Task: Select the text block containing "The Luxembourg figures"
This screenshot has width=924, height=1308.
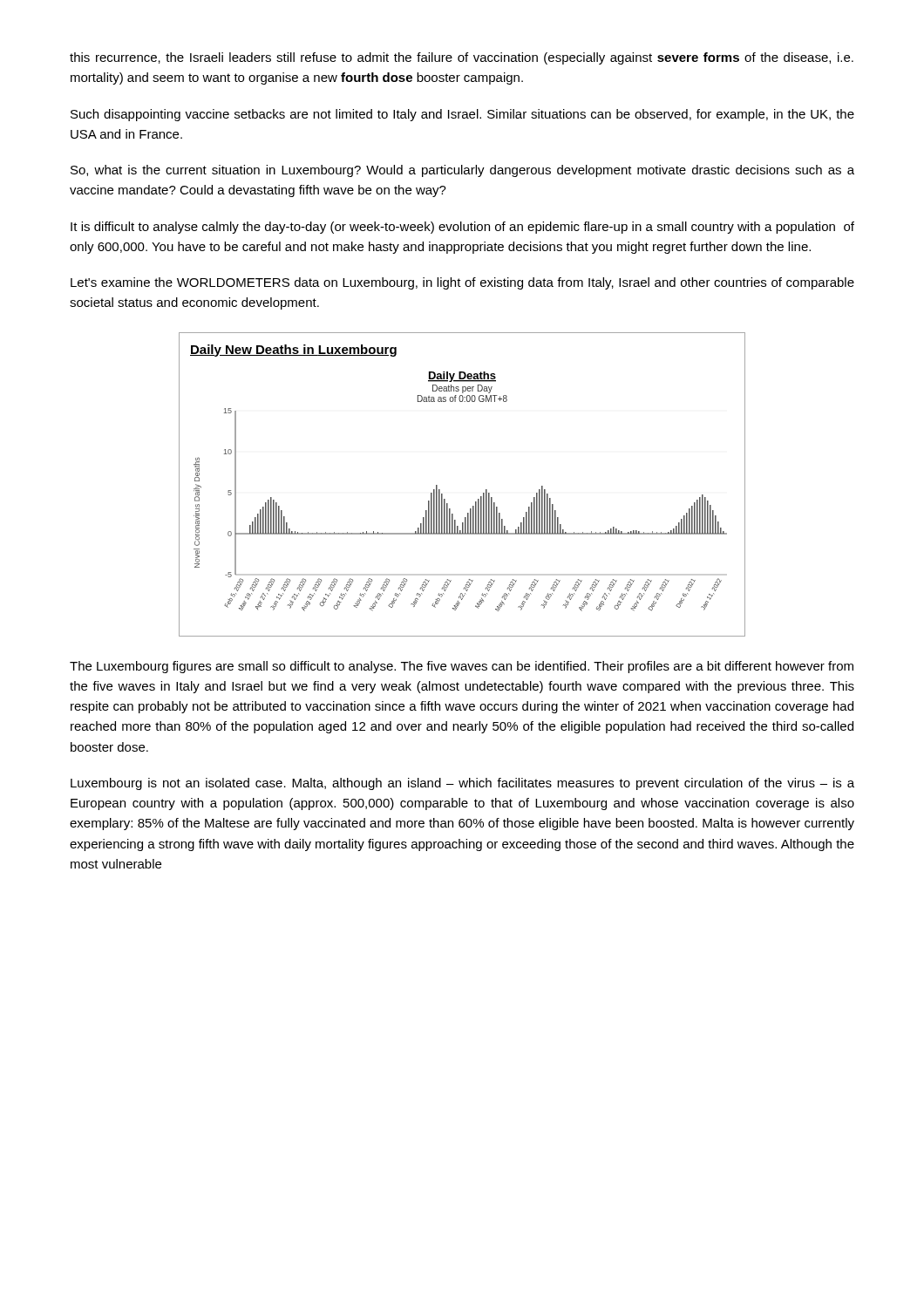Action: 462,706
